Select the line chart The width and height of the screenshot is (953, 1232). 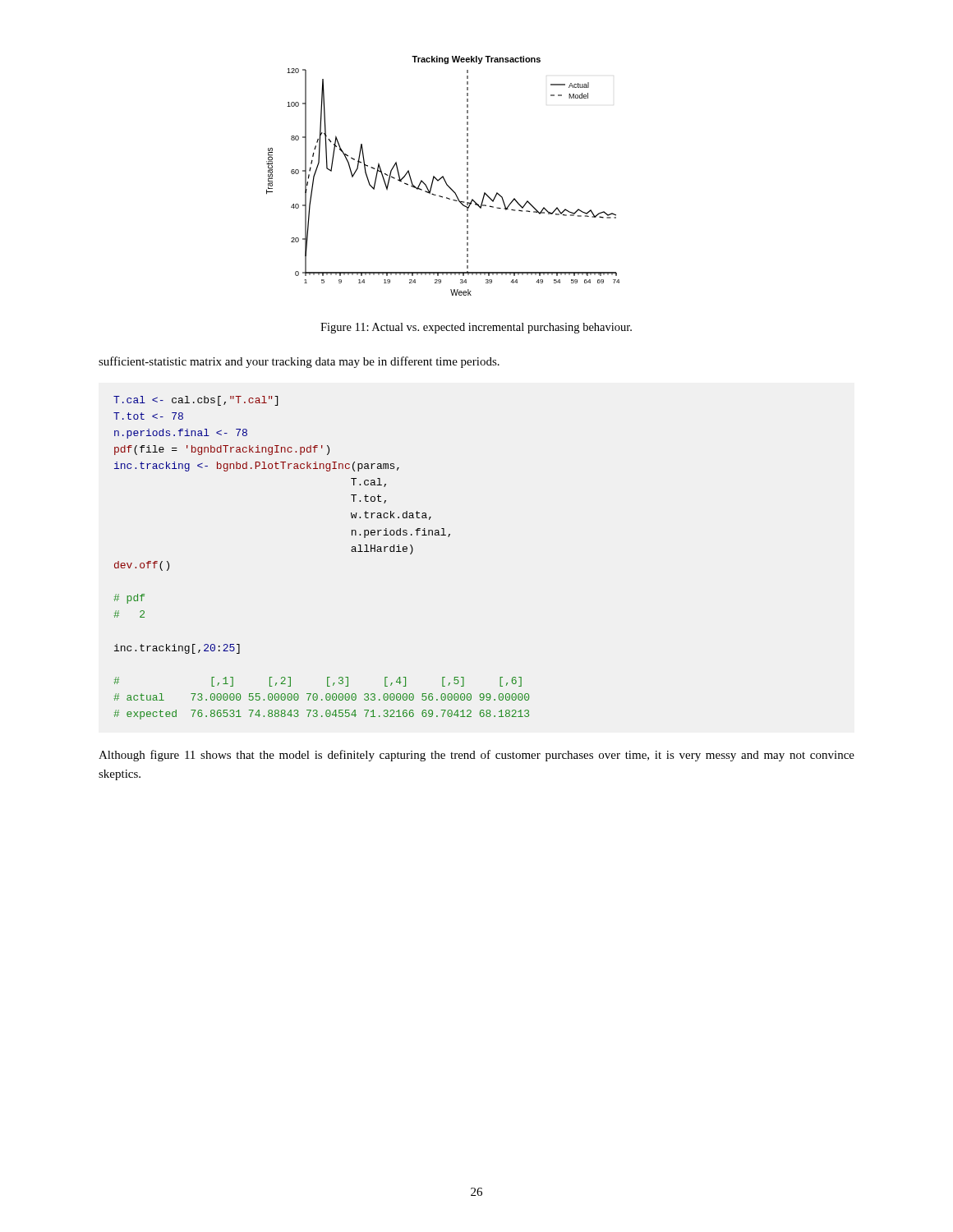476,181
